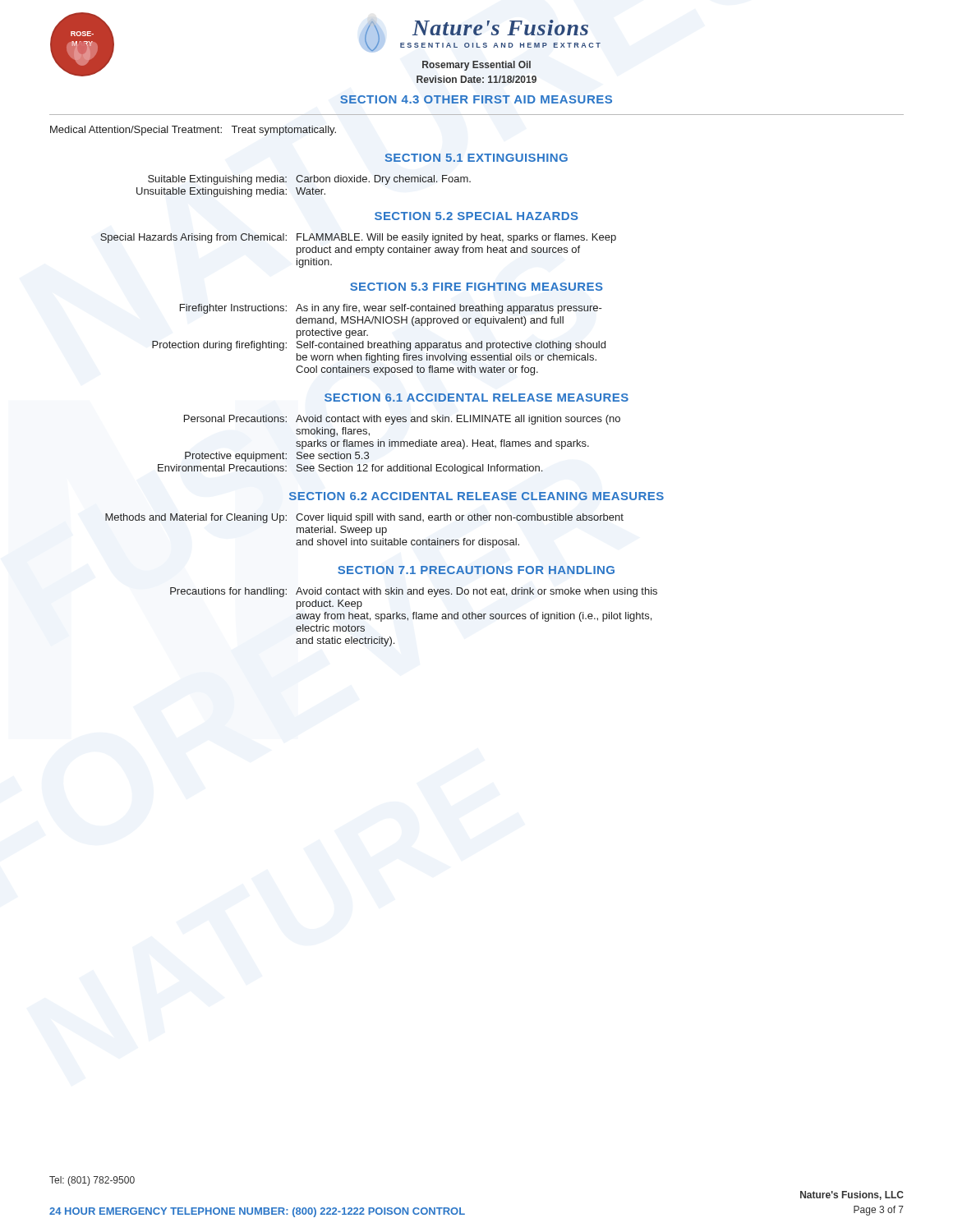Where is the section header that starts "SECTION 6.2 ACCIDENTAL RELEASE CLEANING"?
This screenshot has height=1232, width=953.
[476, 496]
